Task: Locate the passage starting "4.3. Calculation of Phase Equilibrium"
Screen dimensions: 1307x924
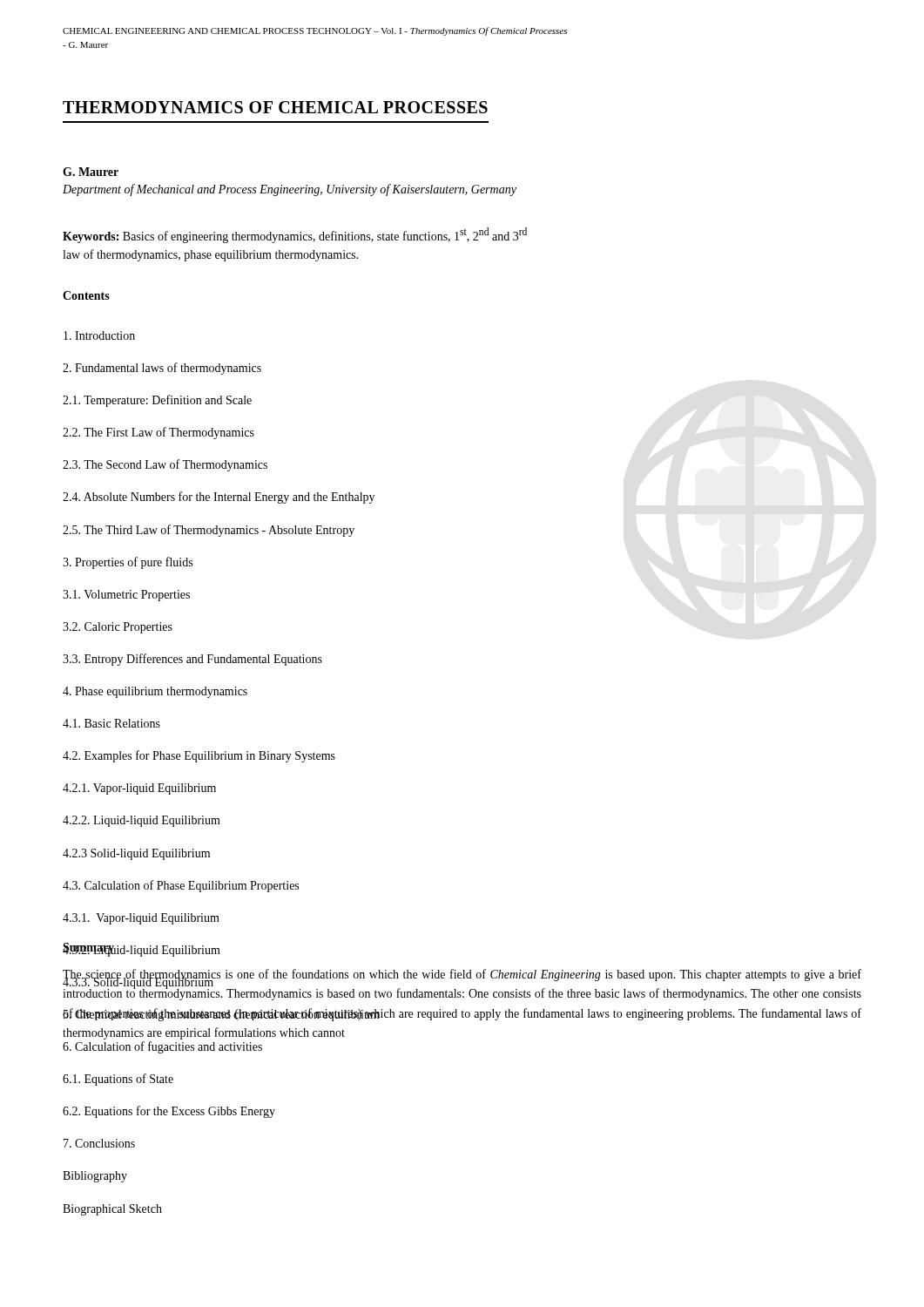Action: click(181, 886)
